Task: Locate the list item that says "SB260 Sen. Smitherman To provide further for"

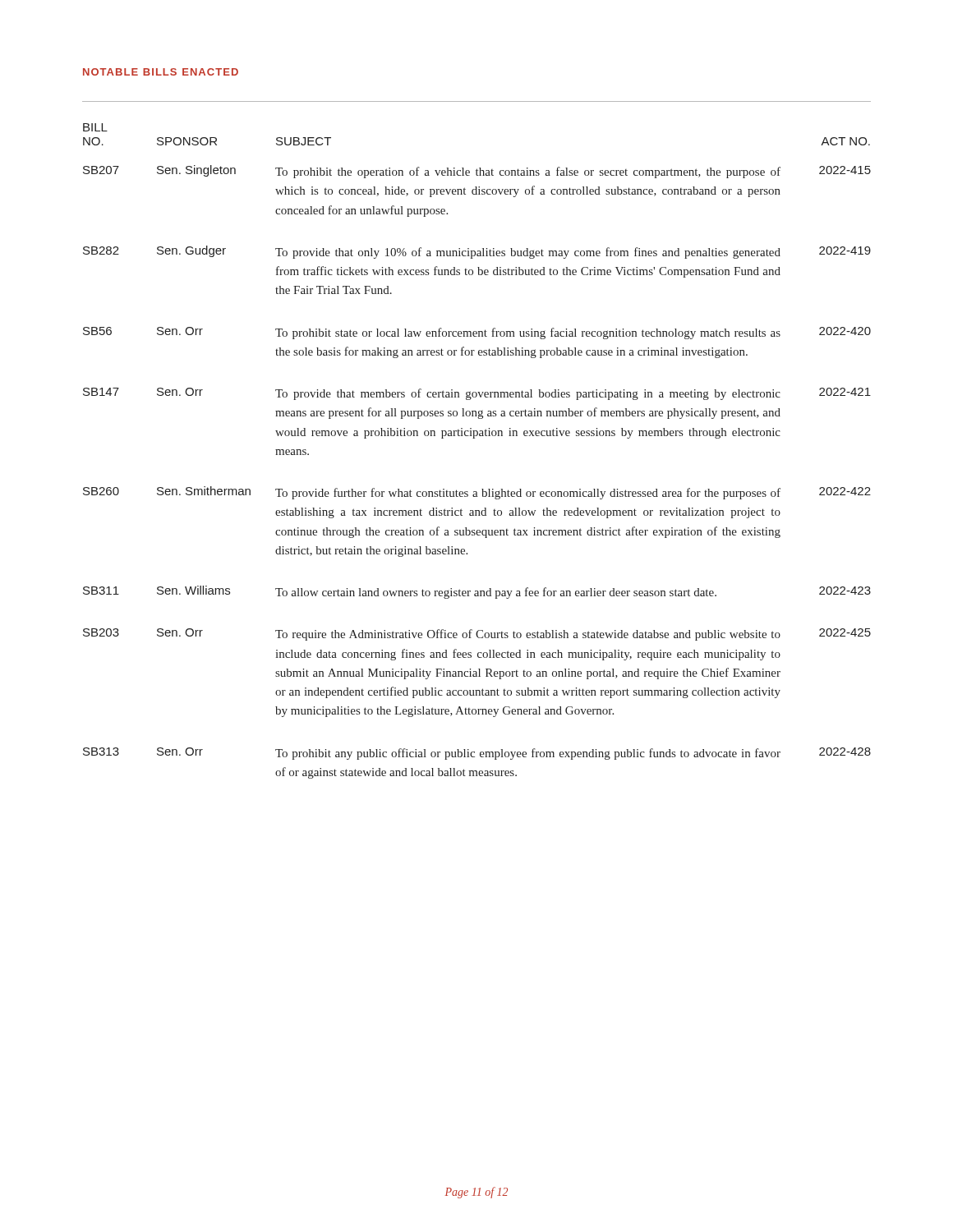Action: [476, 522]
